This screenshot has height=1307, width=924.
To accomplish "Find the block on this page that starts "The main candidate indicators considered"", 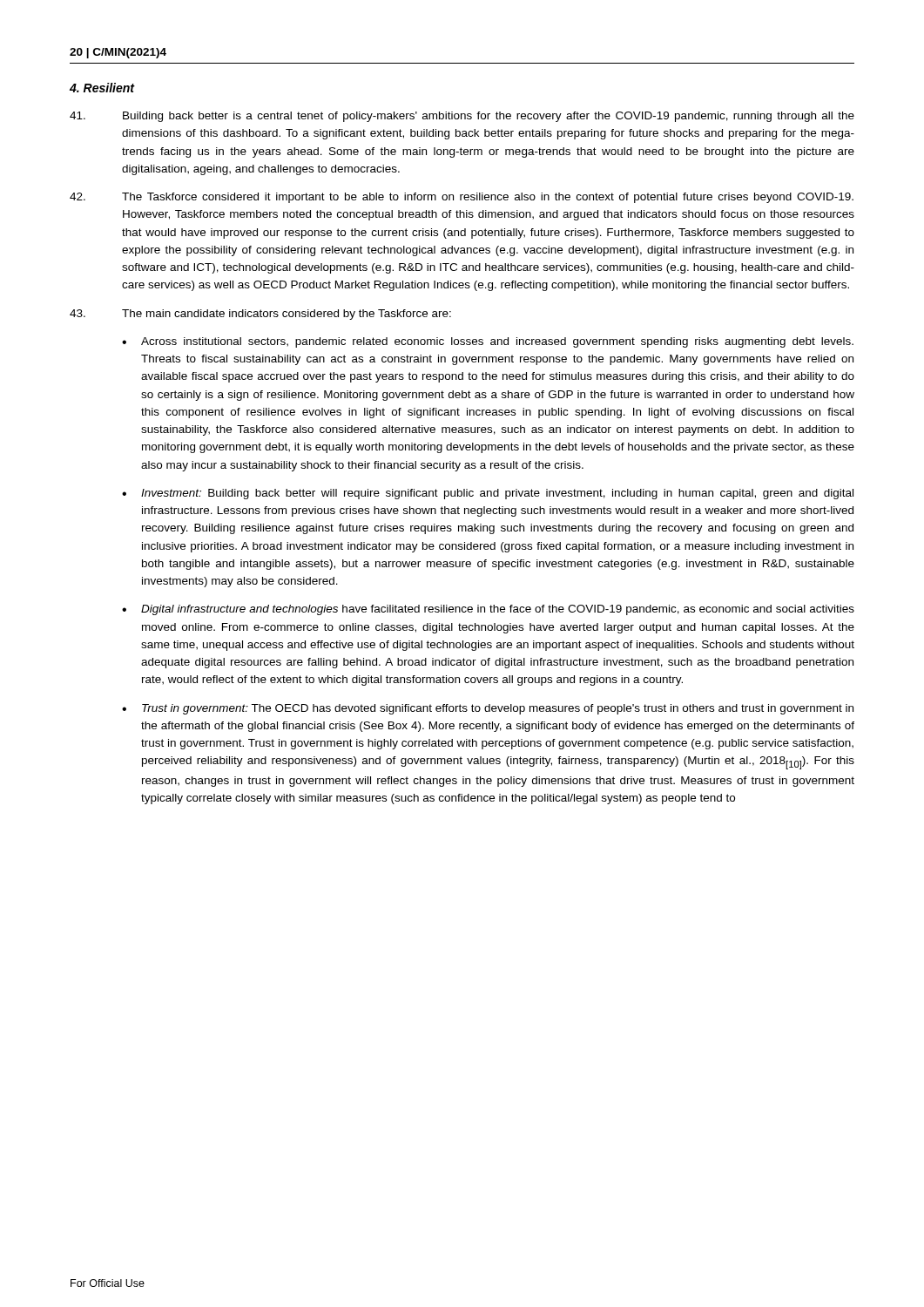I will pyautogui.click(x=462, y=313).
